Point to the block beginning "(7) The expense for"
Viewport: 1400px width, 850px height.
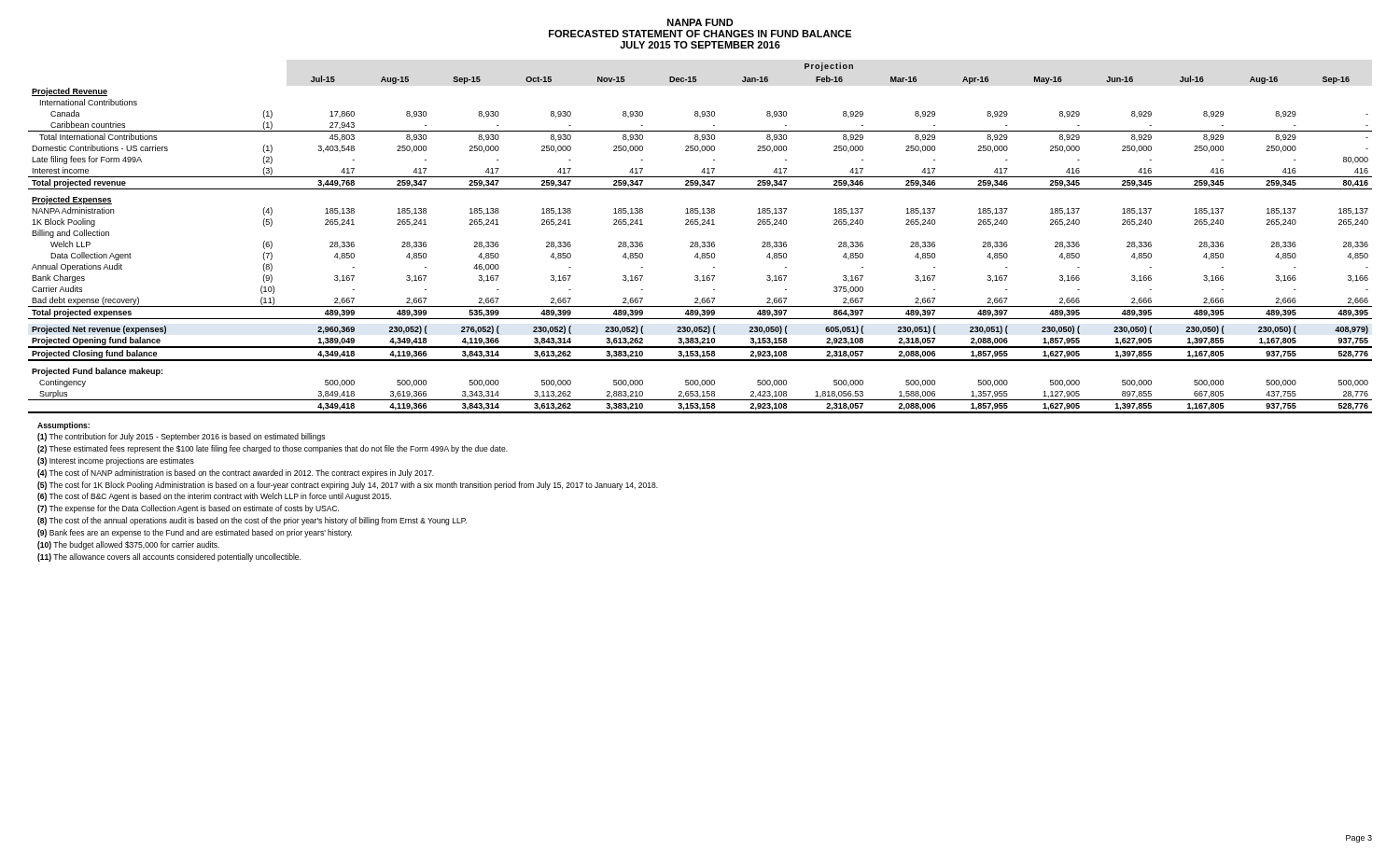pyautogui.click(x=188, y=509)
